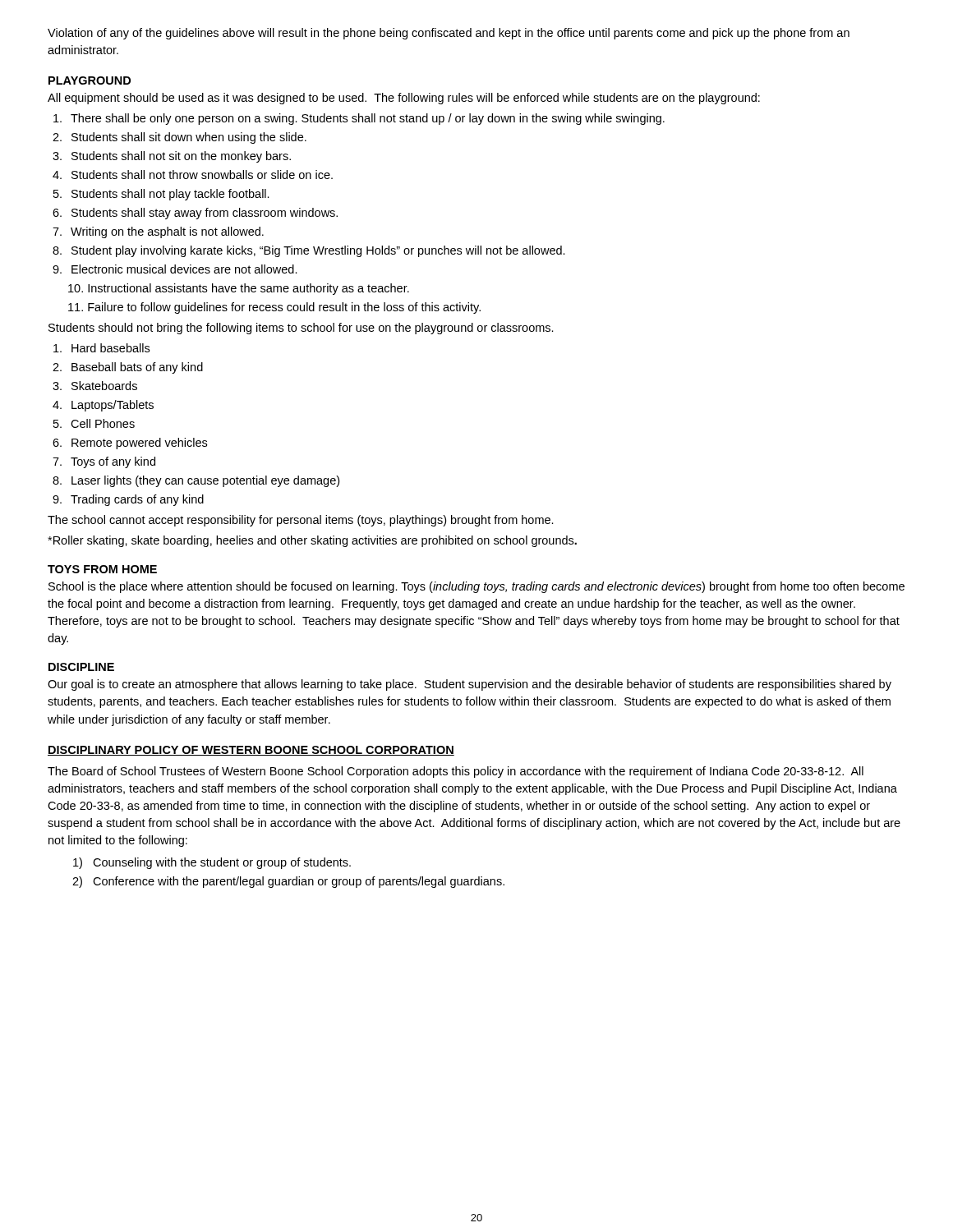The width and height of the screenshot is (953, 1232).
Task: Click on the text block that reads "All equipment should be used as it"
Action: pos(404,98)
